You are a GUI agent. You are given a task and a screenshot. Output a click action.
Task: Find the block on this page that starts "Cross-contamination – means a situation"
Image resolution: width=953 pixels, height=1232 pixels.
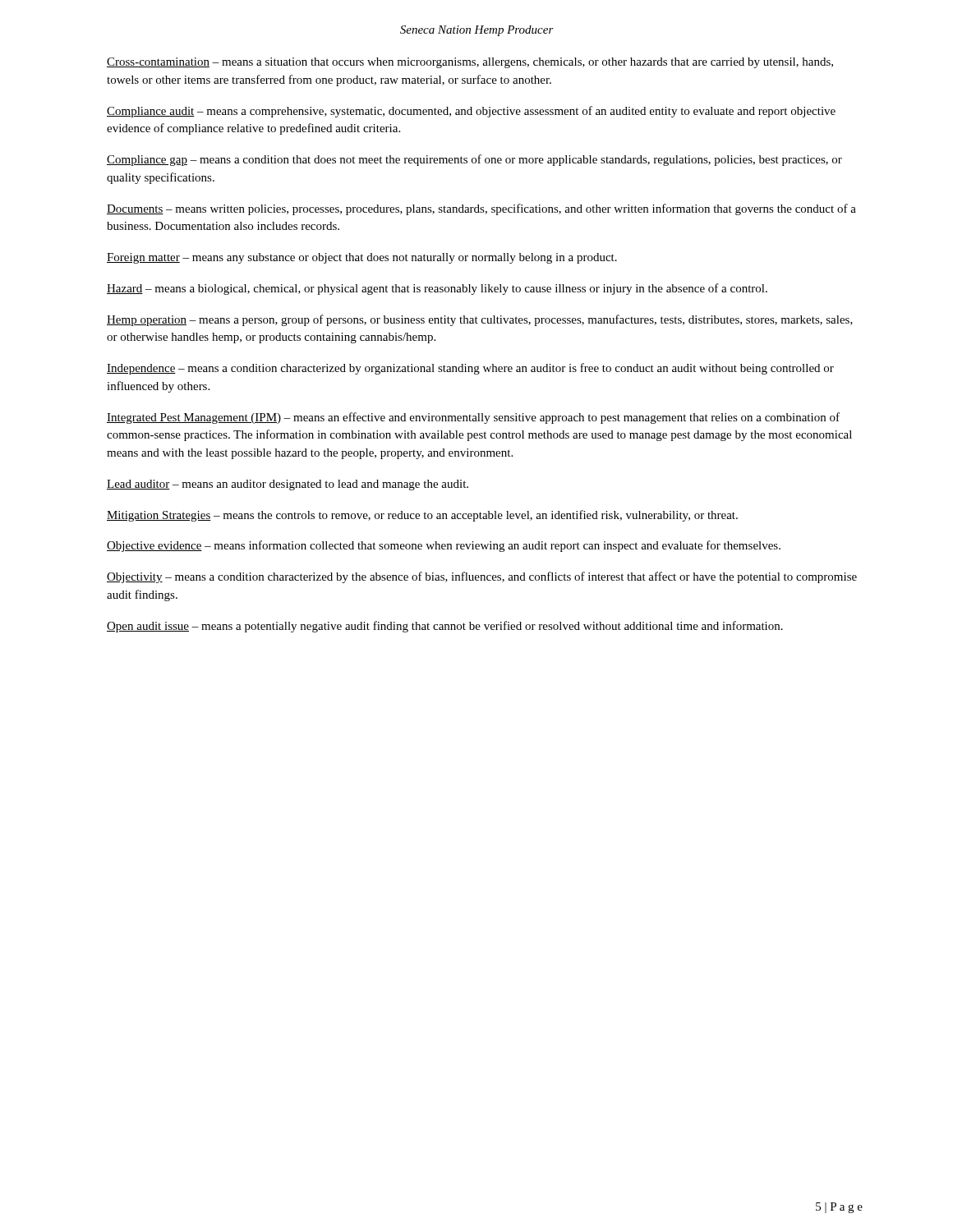tap(470, 71)
